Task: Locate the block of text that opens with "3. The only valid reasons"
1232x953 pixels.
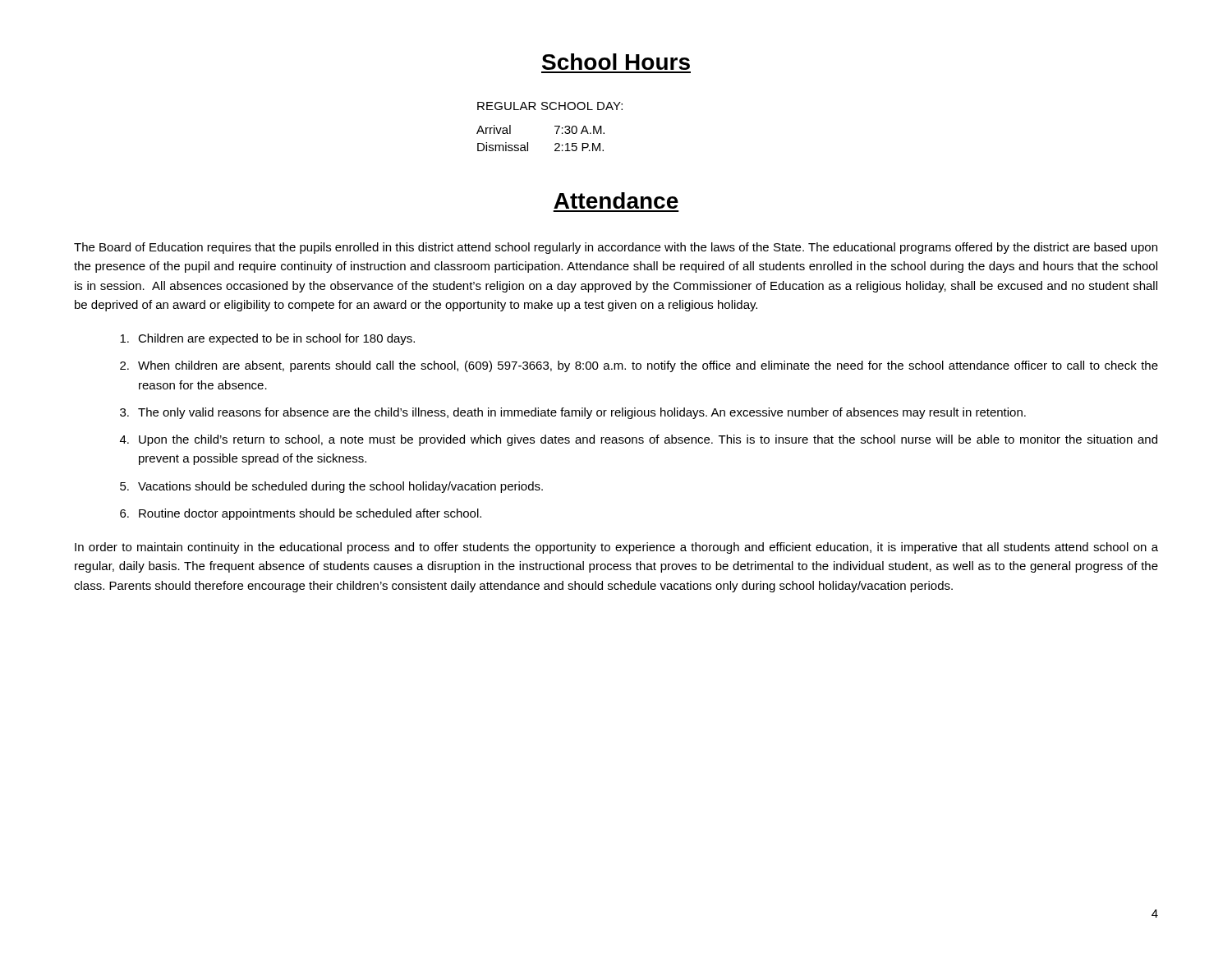Action: pos(628,412)
